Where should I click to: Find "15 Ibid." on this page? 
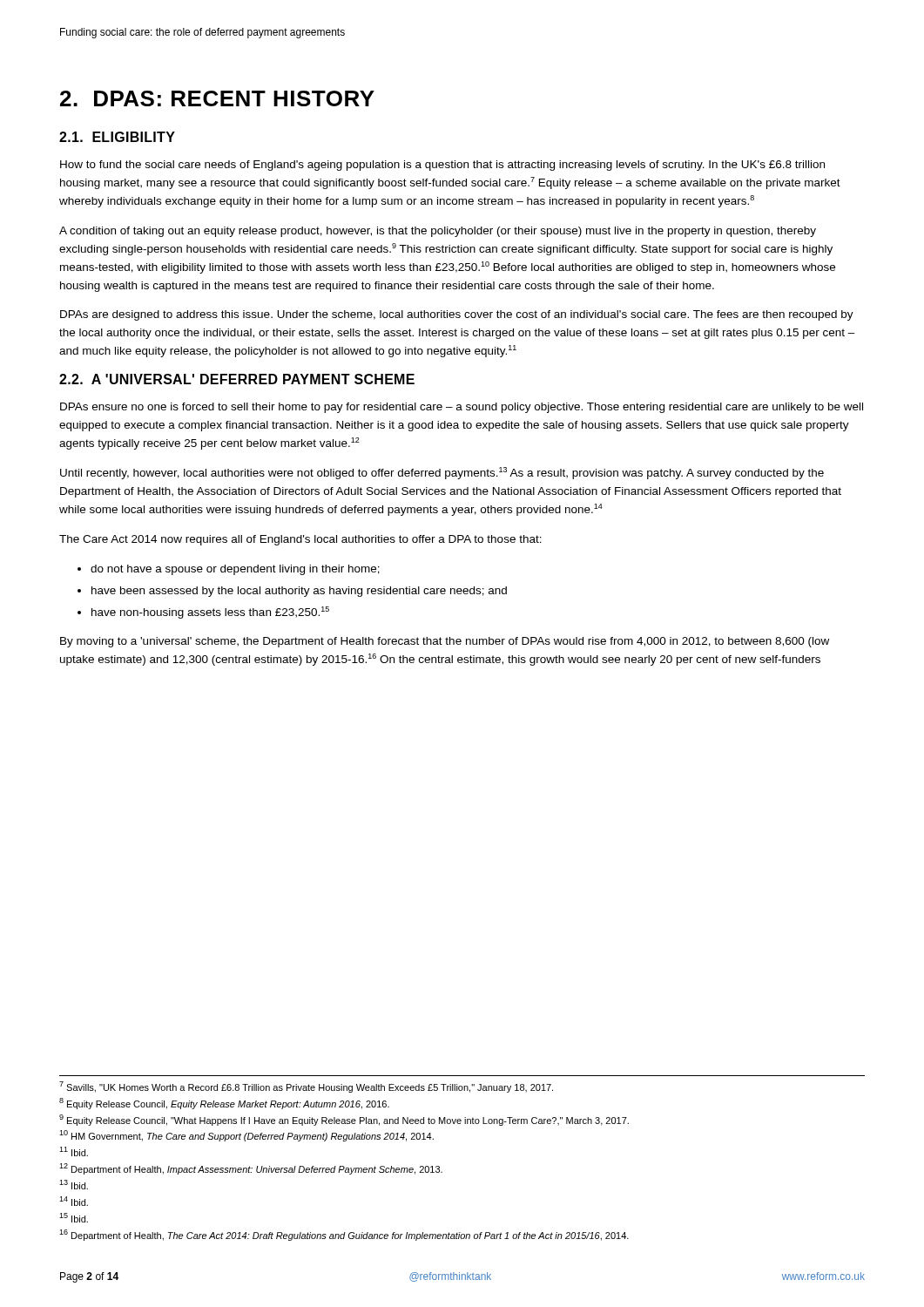(74, 1219)
